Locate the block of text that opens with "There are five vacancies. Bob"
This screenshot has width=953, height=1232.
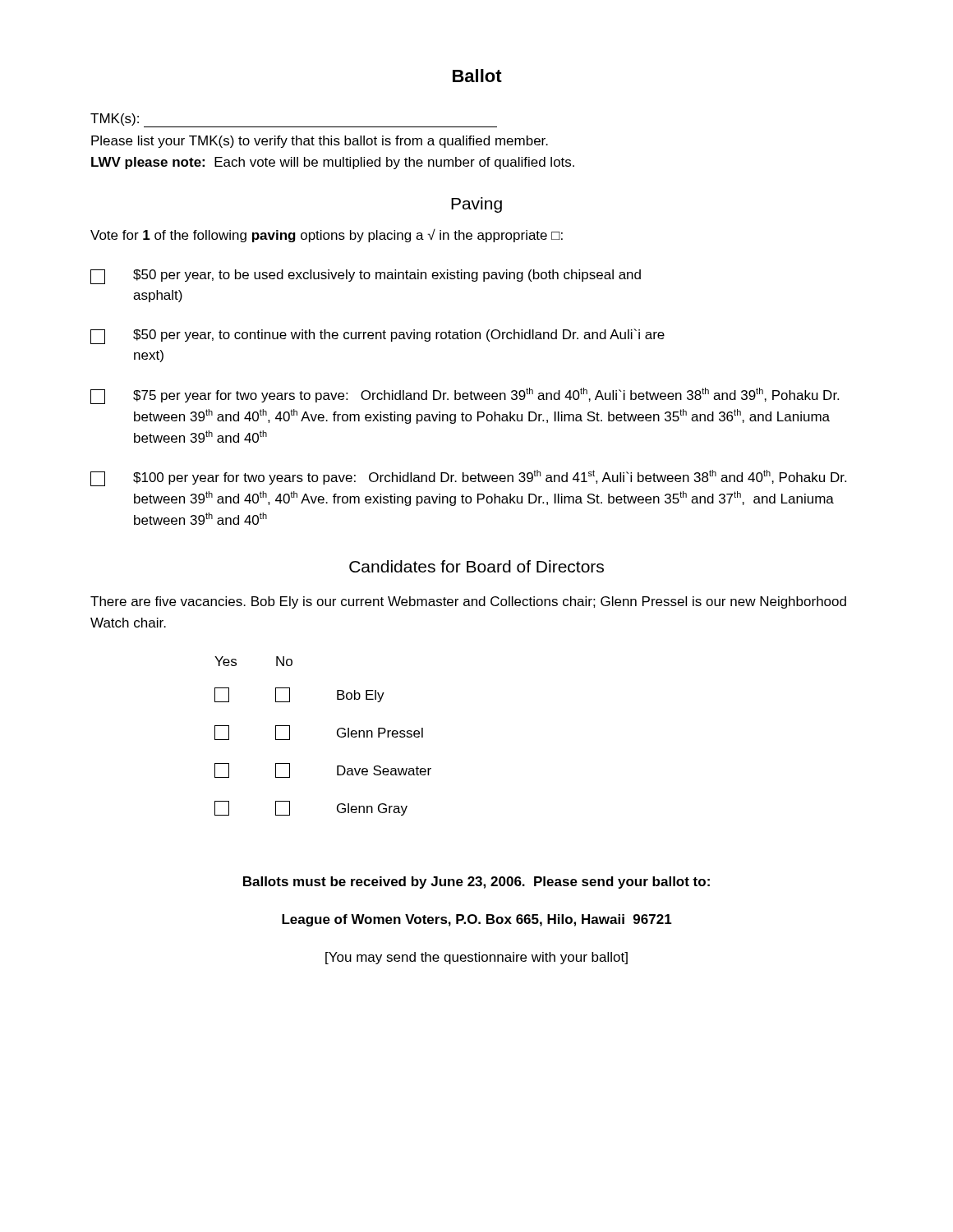point(469,612)
